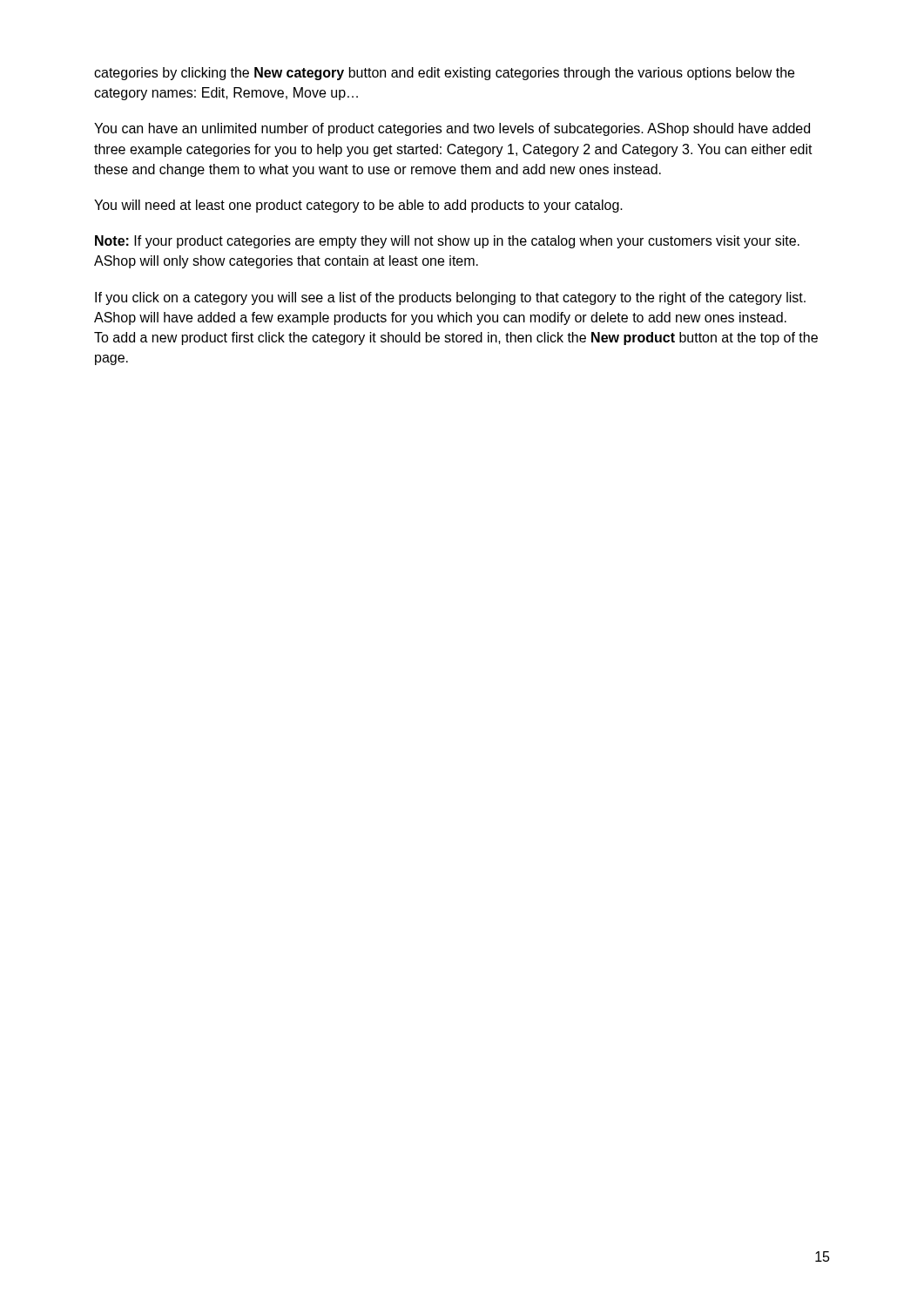924x1307 pixels.
Task: Locate the block starting "categories by clicking the New"
Action: (445, 83)
